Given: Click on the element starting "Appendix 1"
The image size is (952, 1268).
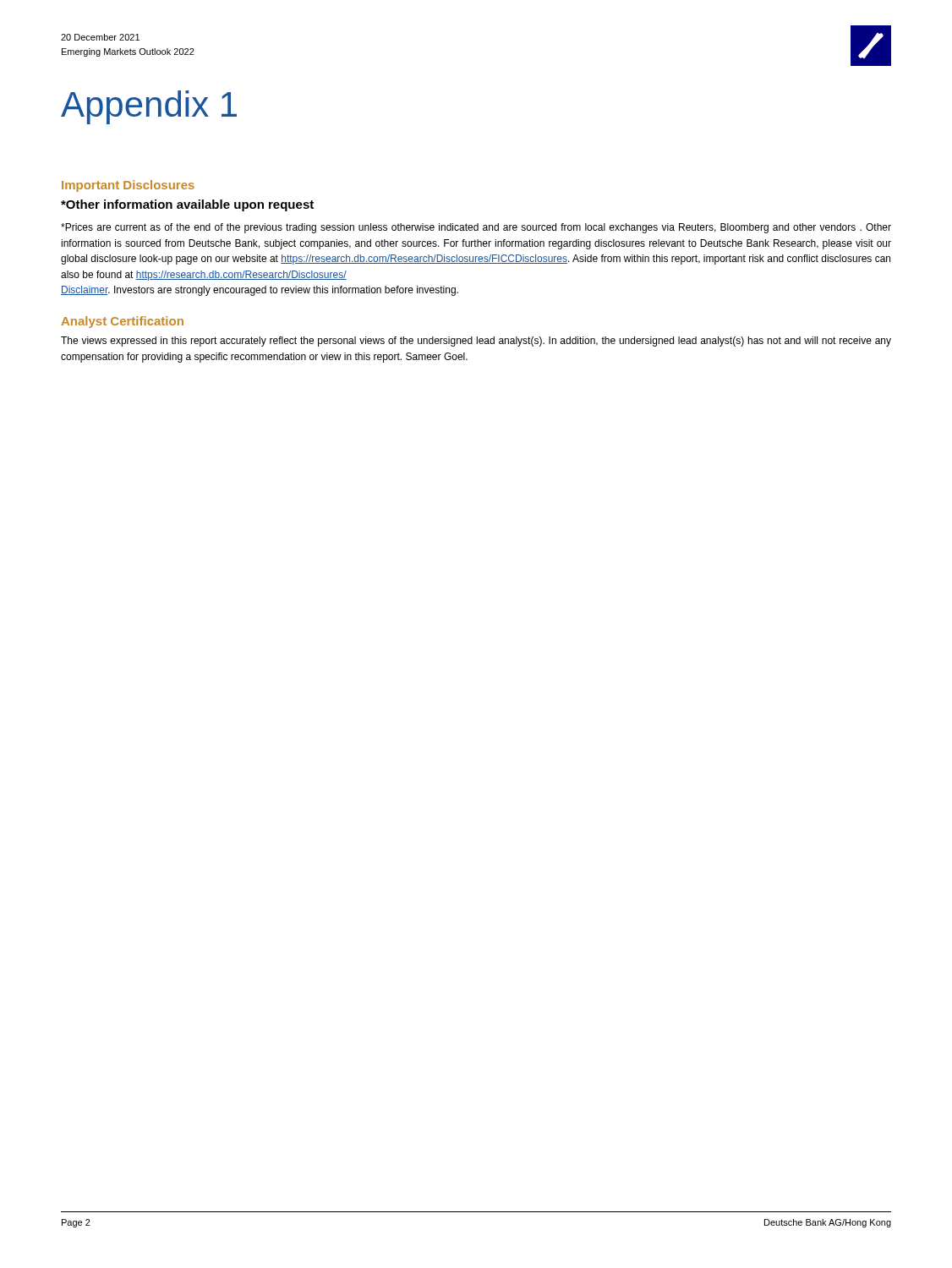Looking at the screenshot, I should pos(150,104).
